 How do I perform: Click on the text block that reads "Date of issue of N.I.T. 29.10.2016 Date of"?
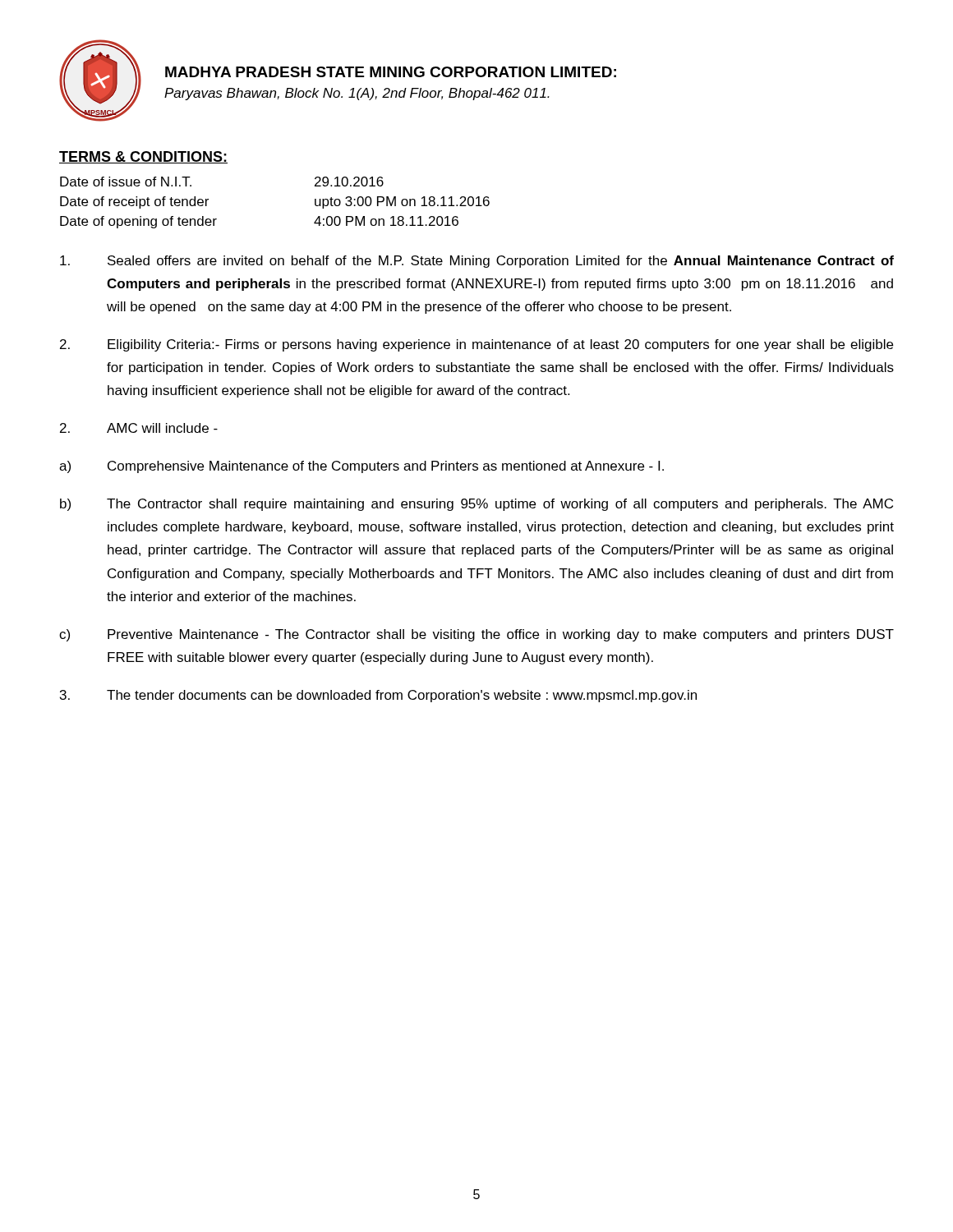tap(476, 202)
